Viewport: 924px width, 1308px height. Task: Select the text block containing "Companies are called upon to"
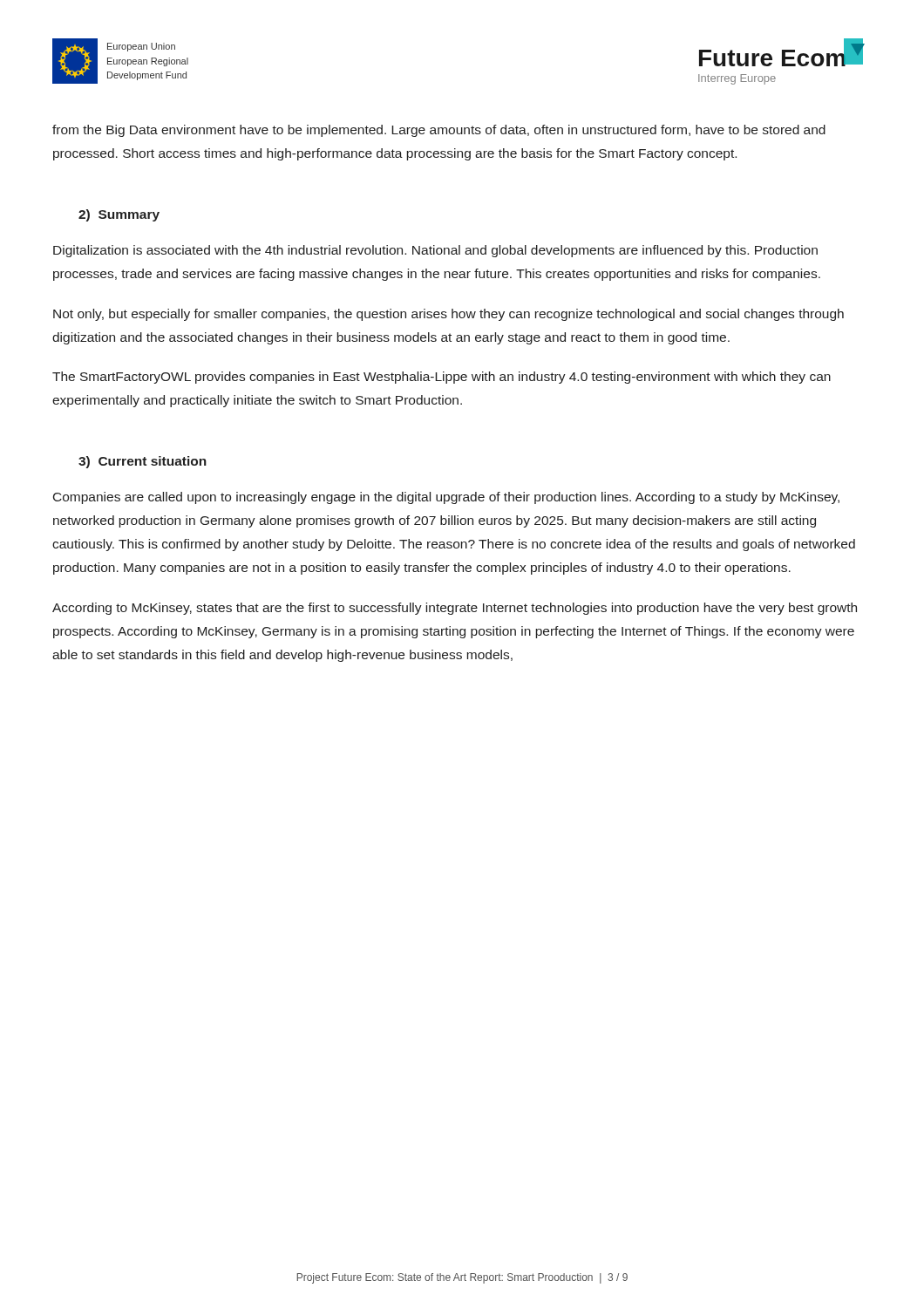454,532
